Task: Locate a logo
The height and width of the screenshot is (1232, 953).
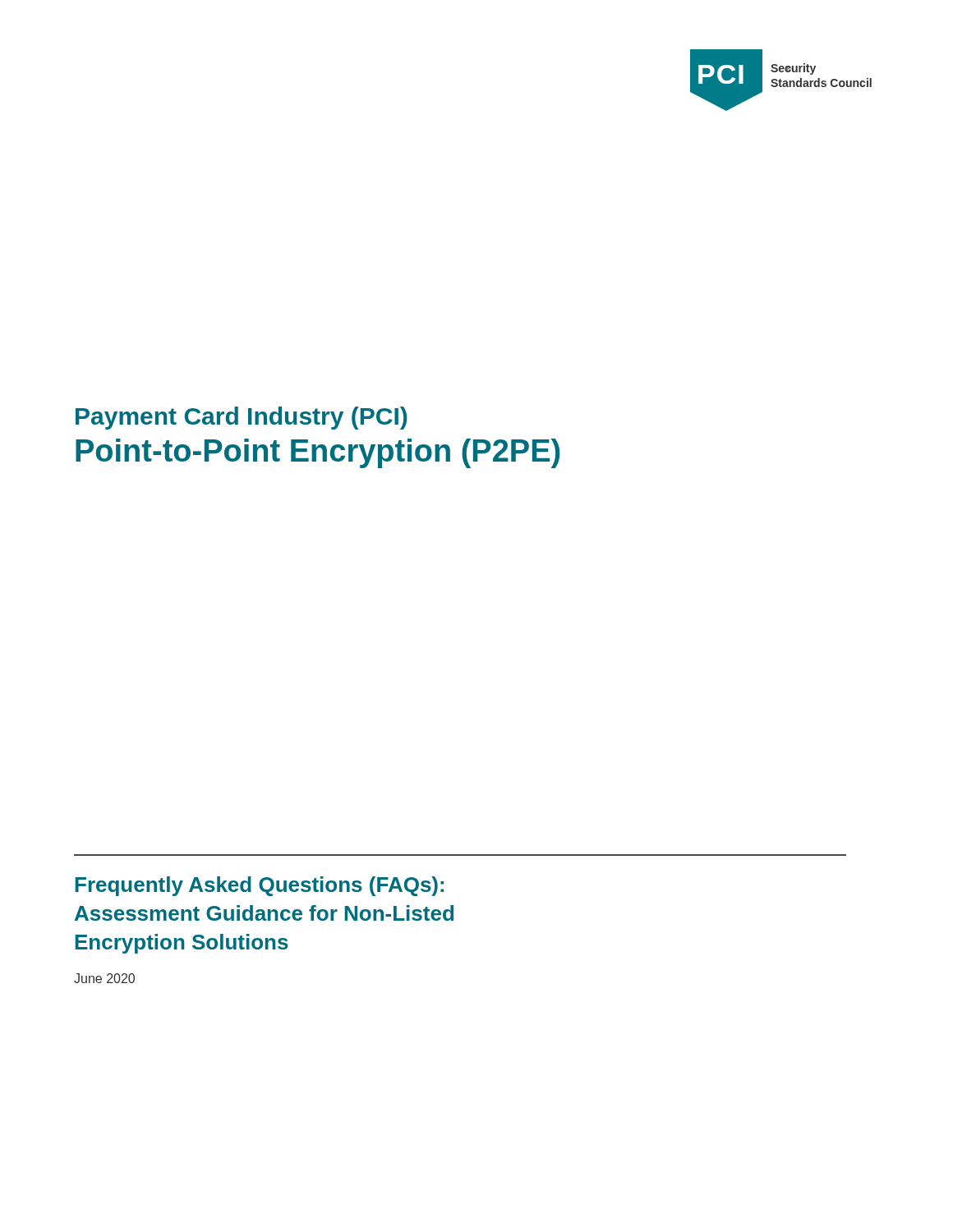Action: (785, 84)
